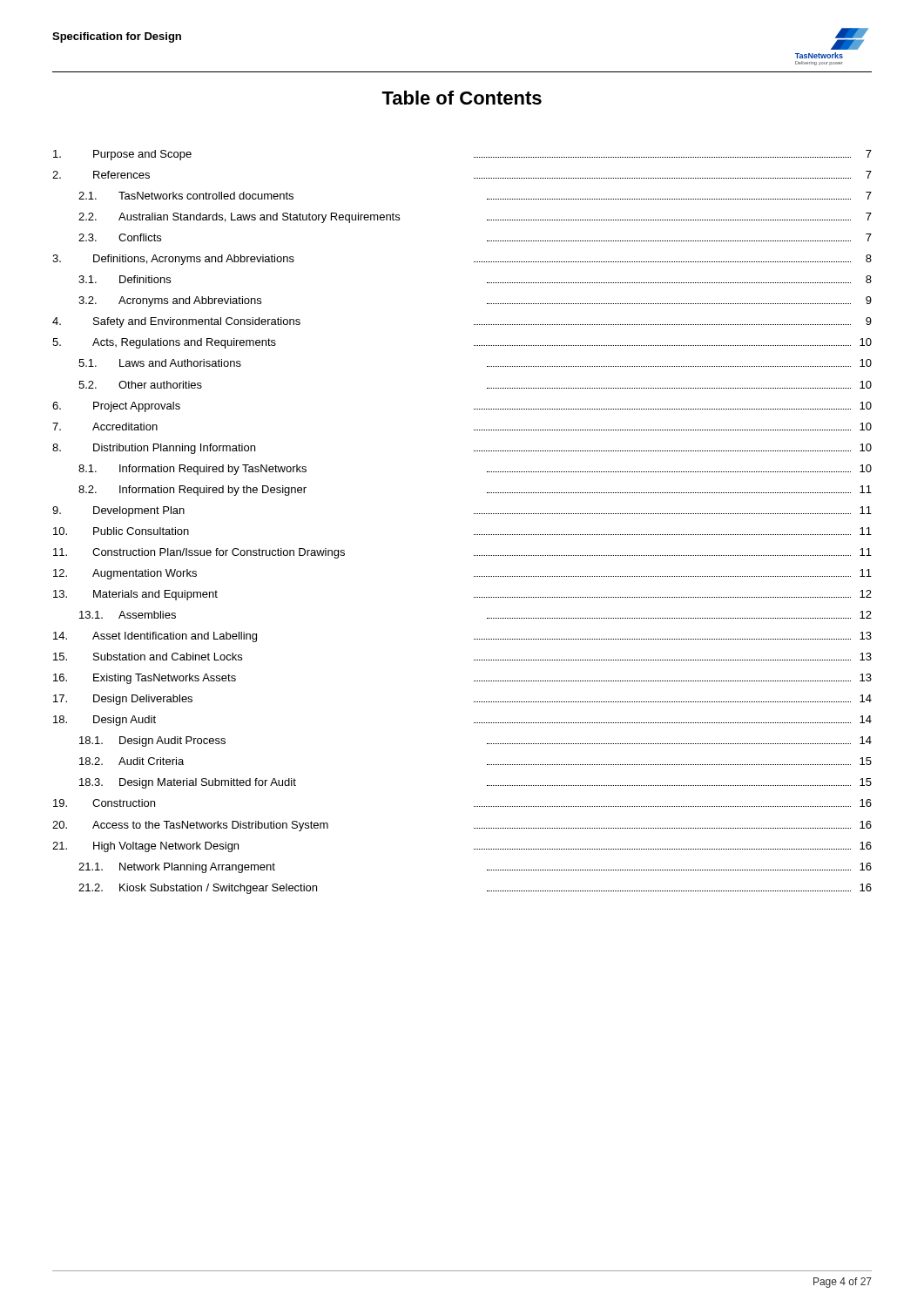Navigate to the region starting "19. Construction 16"
Screen dimensions: 1307x924
pos(462,804)
